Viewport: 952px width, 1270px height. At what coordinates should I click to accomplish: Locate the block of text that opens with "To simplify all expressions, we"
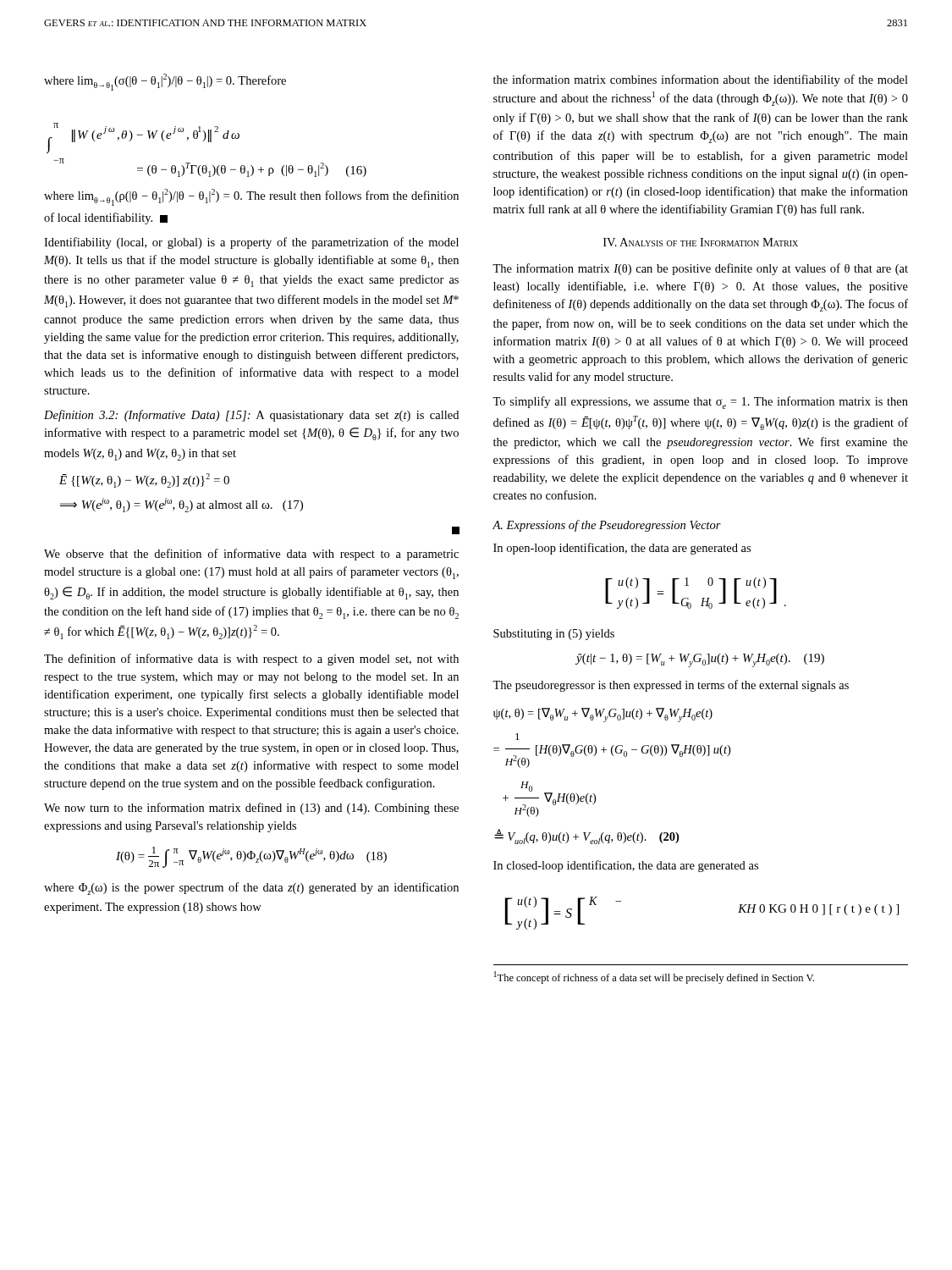tap(700, 448)
